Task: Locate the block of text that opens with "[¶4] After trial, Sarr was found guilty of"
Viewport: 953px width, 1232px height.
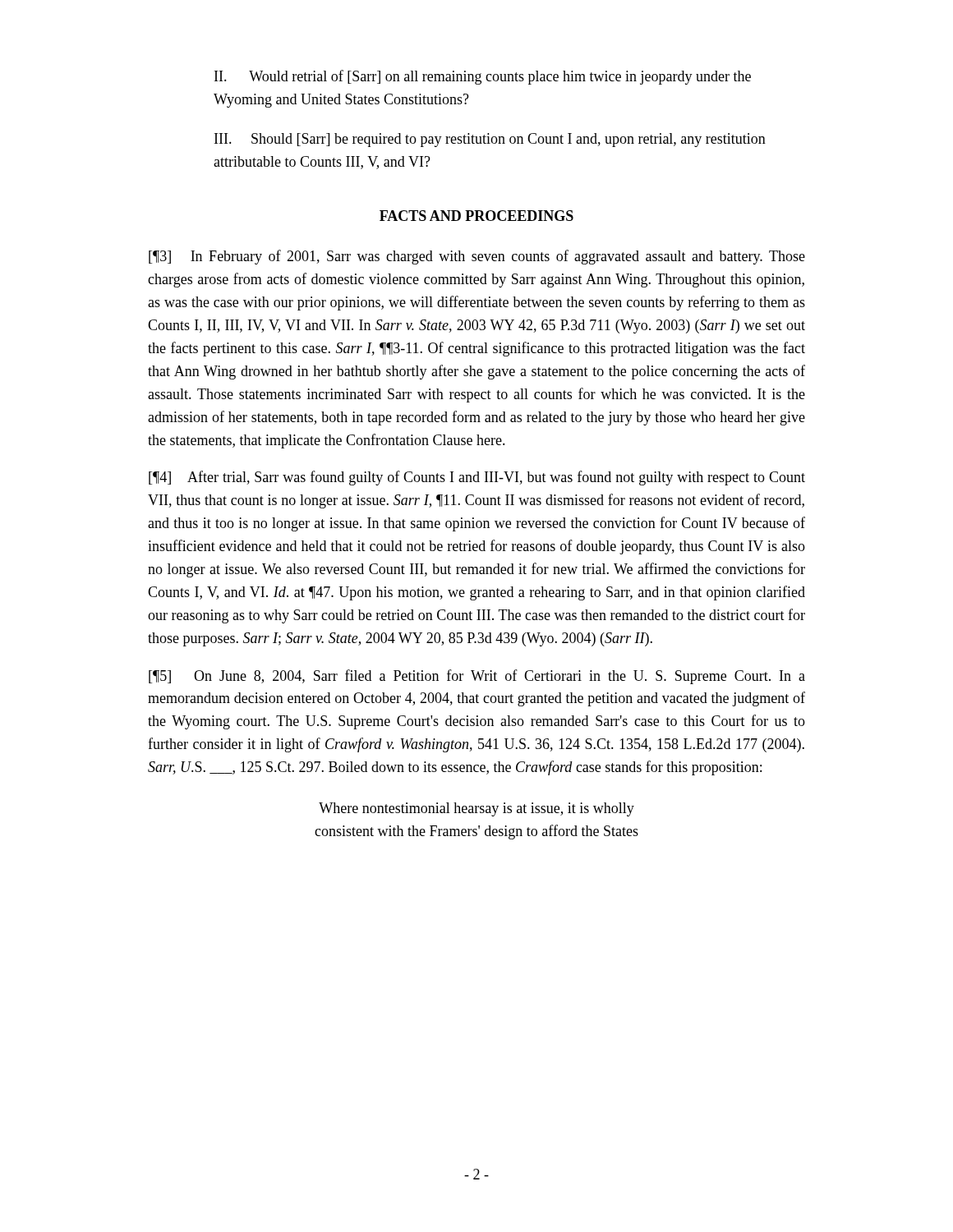Action: tap(476, 558)
